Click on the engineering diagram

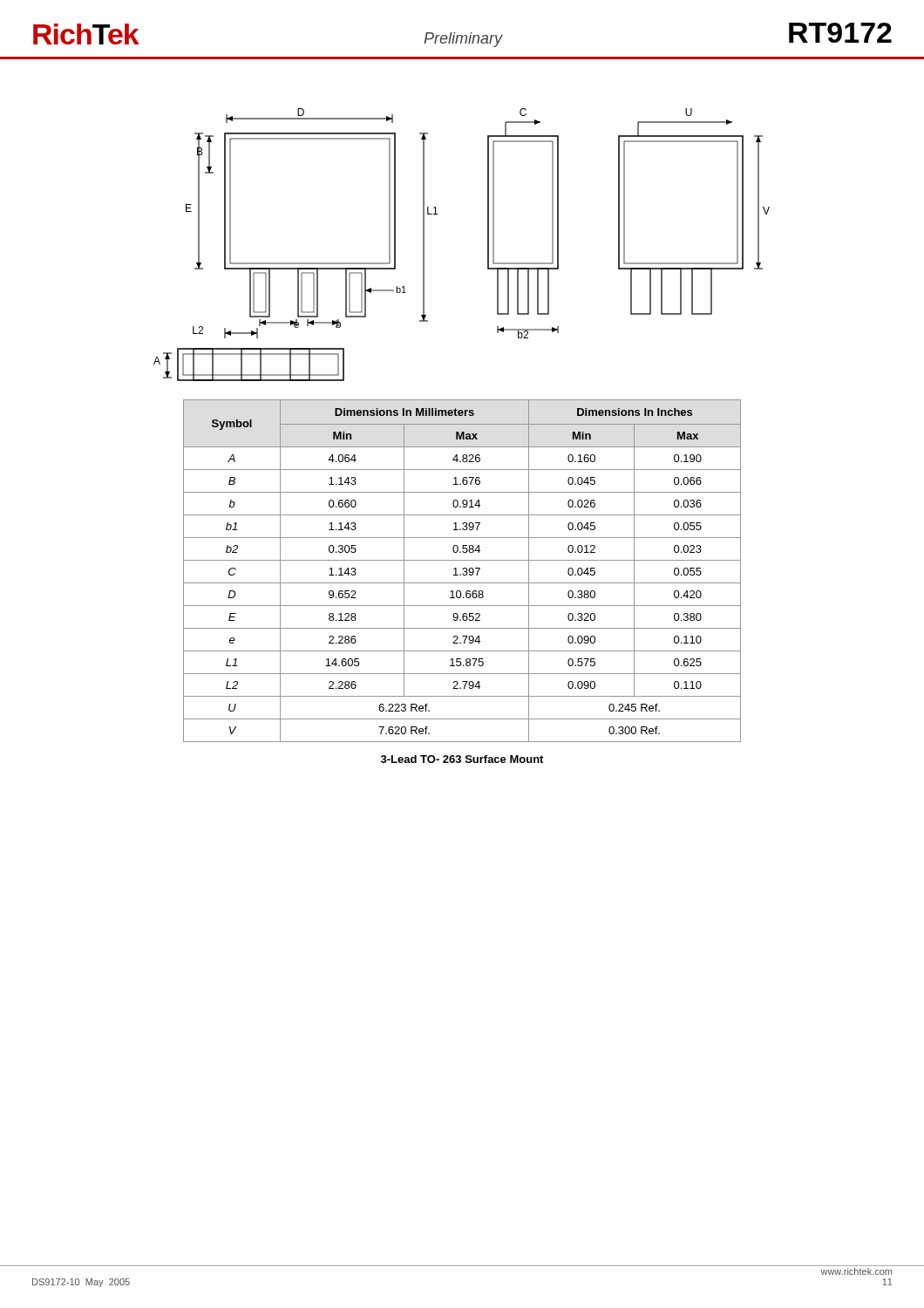point(462,234)
